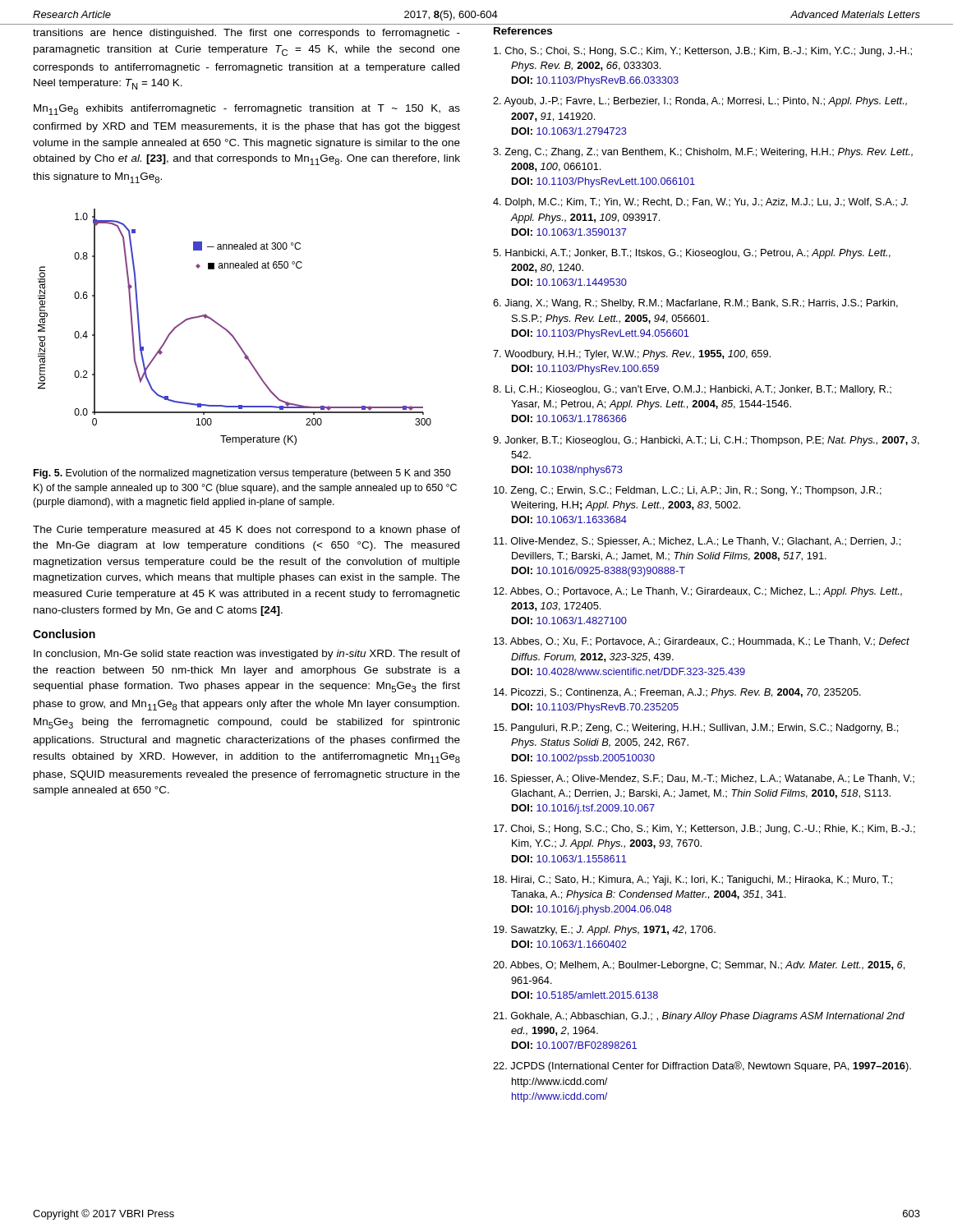Click on the text starting "20. Abbes, O; Melhem, A.; Boulmer-Leborgne, C;"

pyautogui.click(x=699, y=966)
